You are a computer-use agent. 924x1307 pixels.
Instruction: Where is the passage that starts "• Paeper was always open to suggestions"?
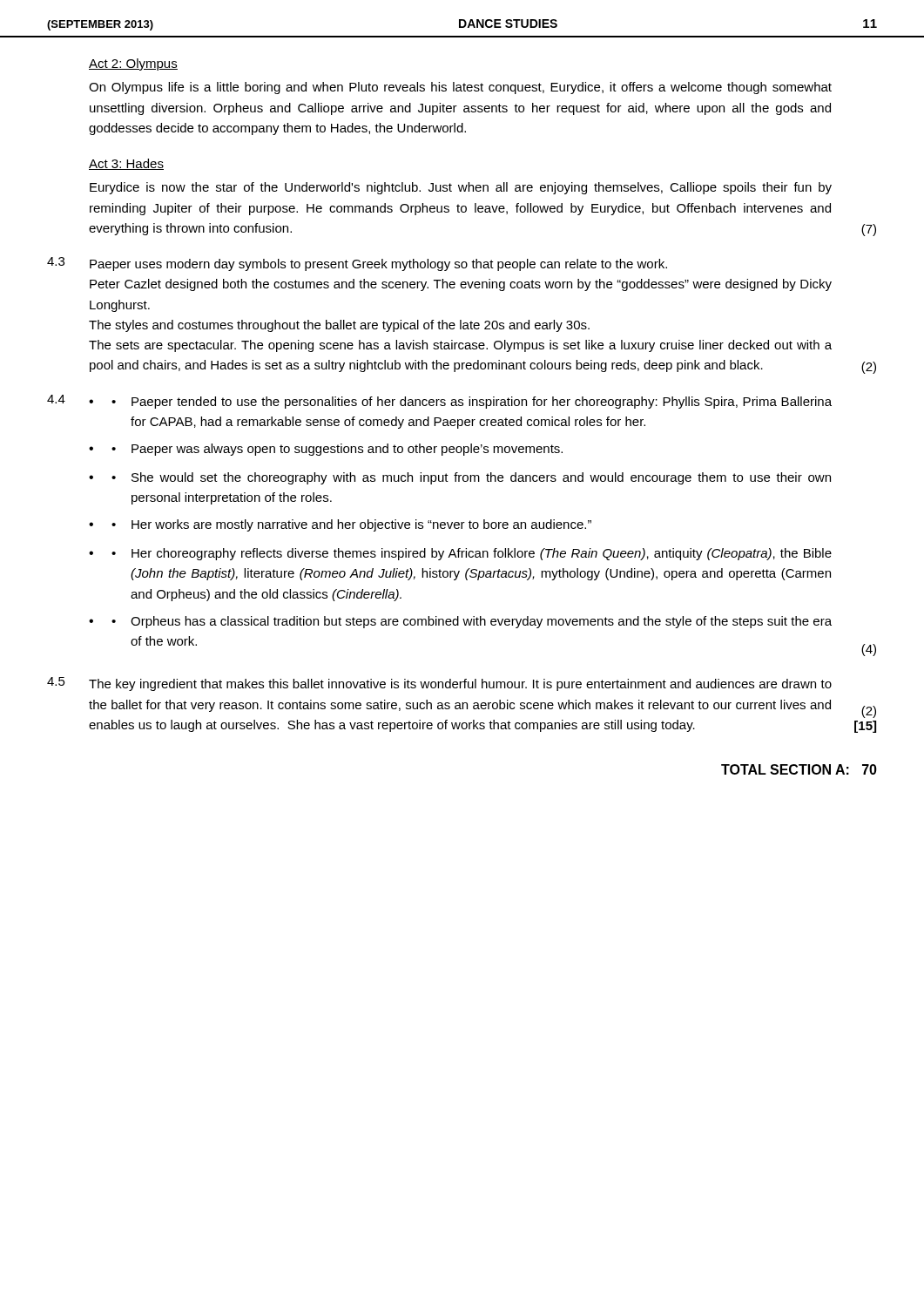coord(338,448)
